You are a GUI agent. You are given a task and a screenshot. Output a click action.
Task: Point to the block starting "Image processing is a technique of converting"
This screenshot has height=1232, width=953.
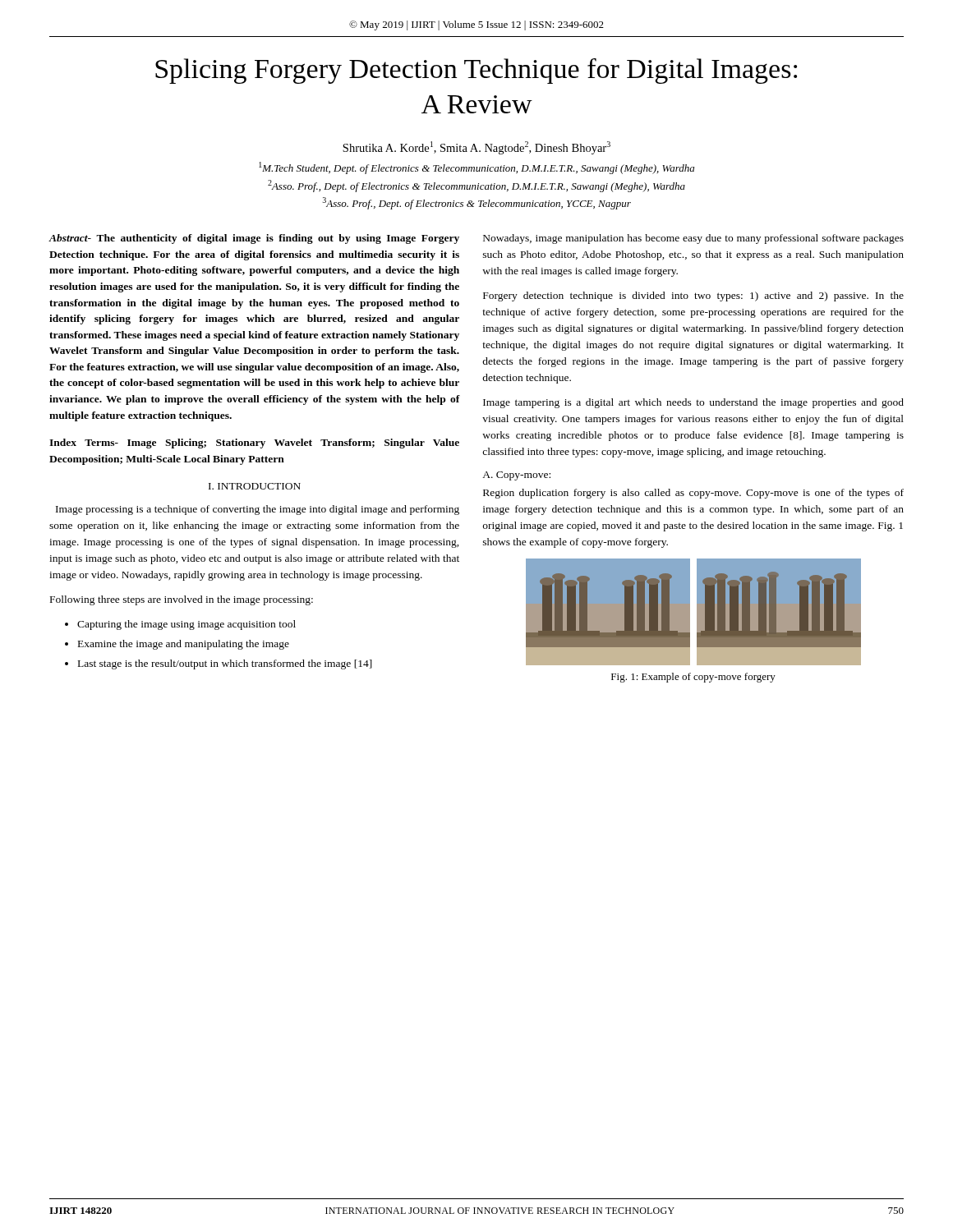254,554
